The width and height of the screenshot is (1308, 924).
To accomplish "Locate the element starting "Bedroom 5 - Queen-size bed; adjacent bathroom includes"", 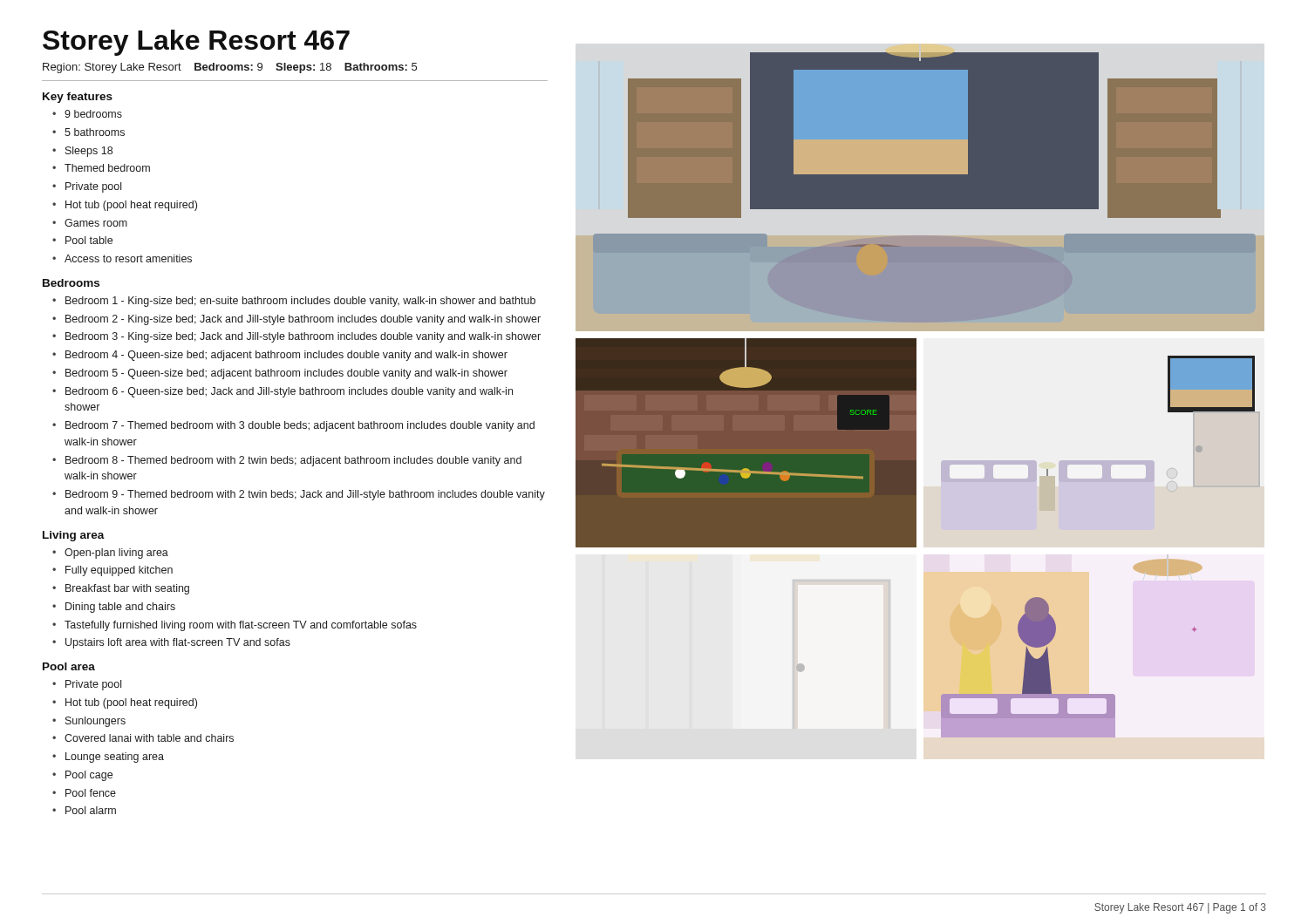I will pos(286,373).
